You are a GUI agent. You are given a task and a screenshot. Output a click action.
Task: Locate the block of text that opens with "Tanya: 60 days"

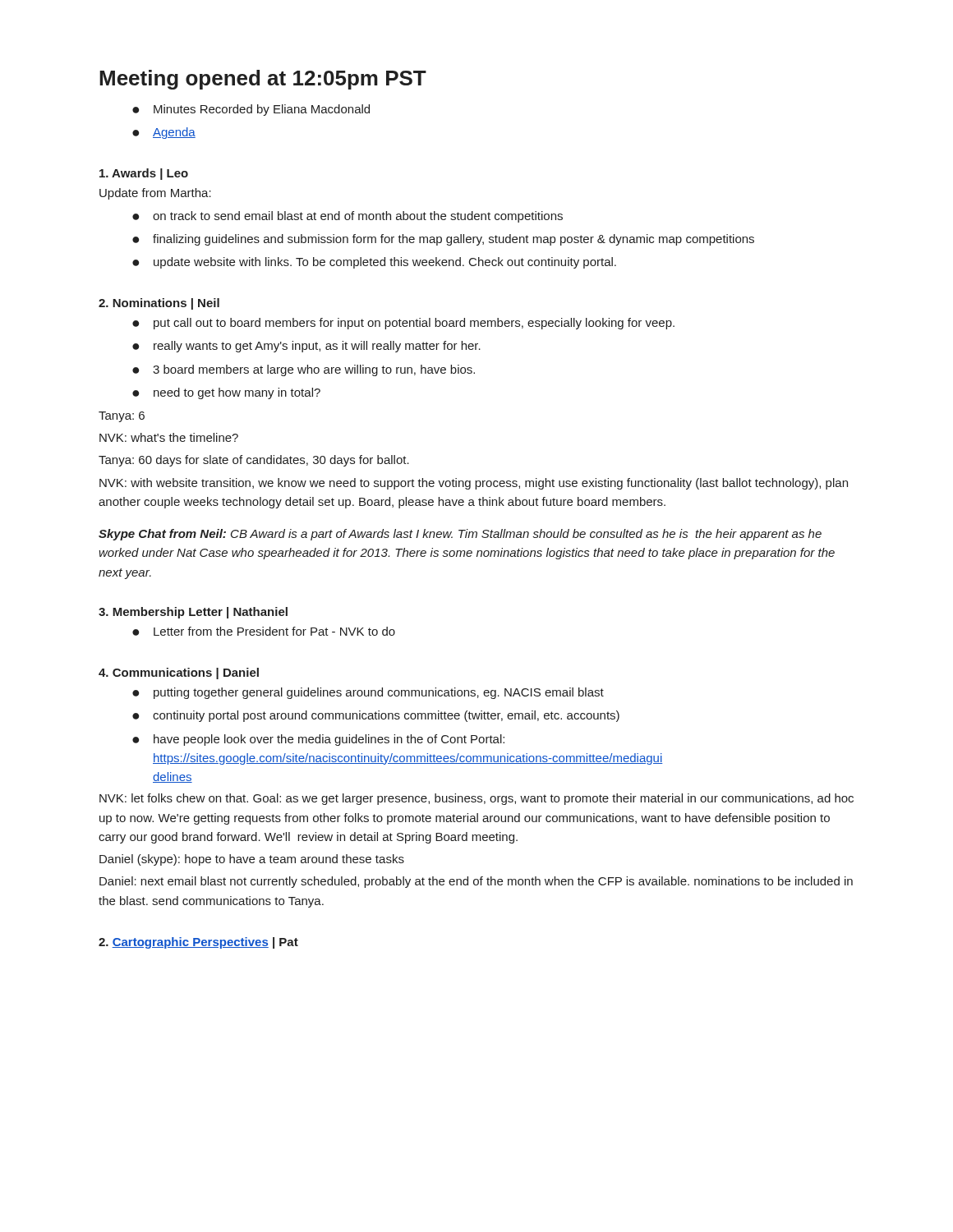coord(254,460)
